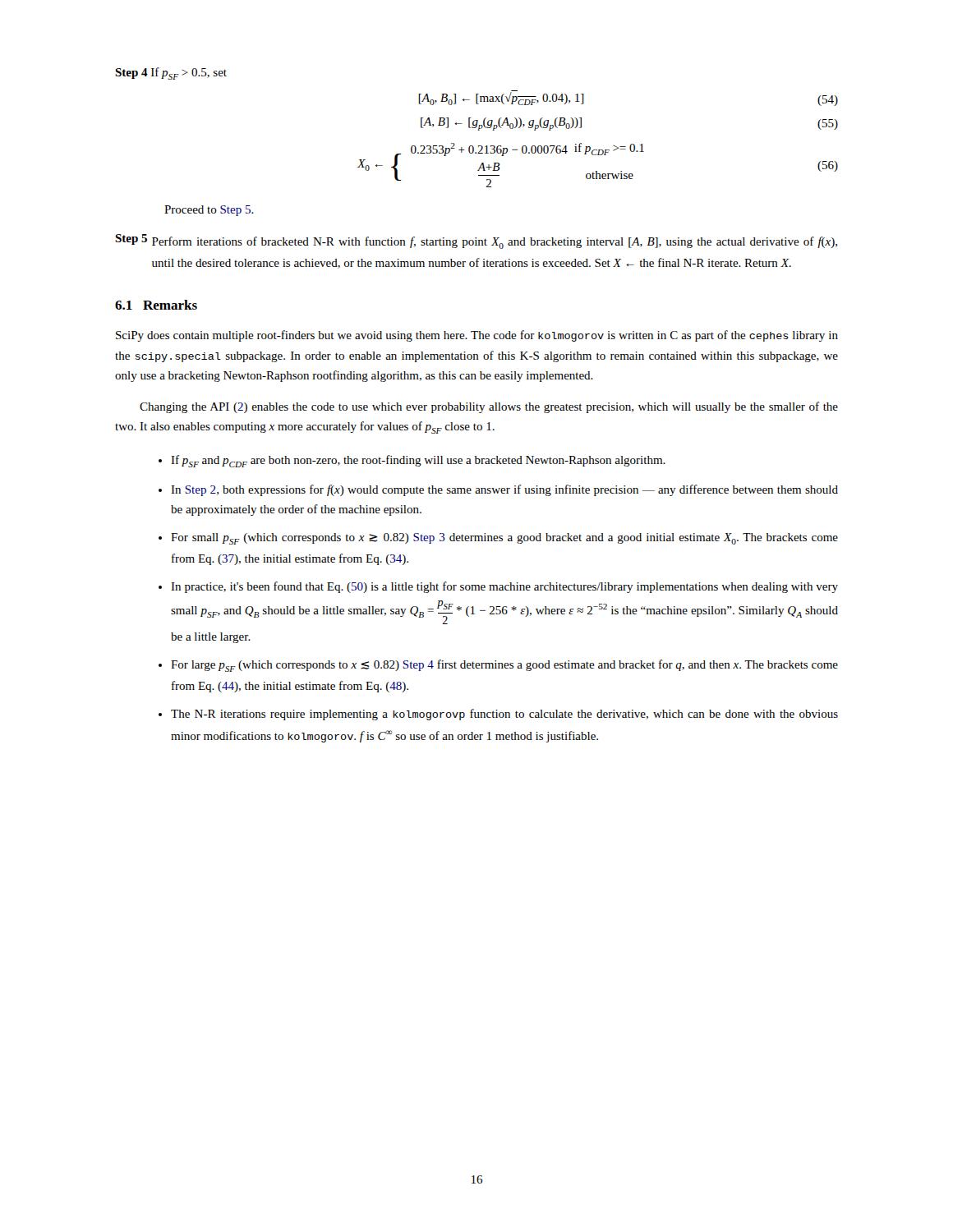Point to the formula beginning "[A0, B0] ← [max(√pCDF, 0.04),"
The height and width of the screenshot is (1232, 953).
[x=501, y=99]
